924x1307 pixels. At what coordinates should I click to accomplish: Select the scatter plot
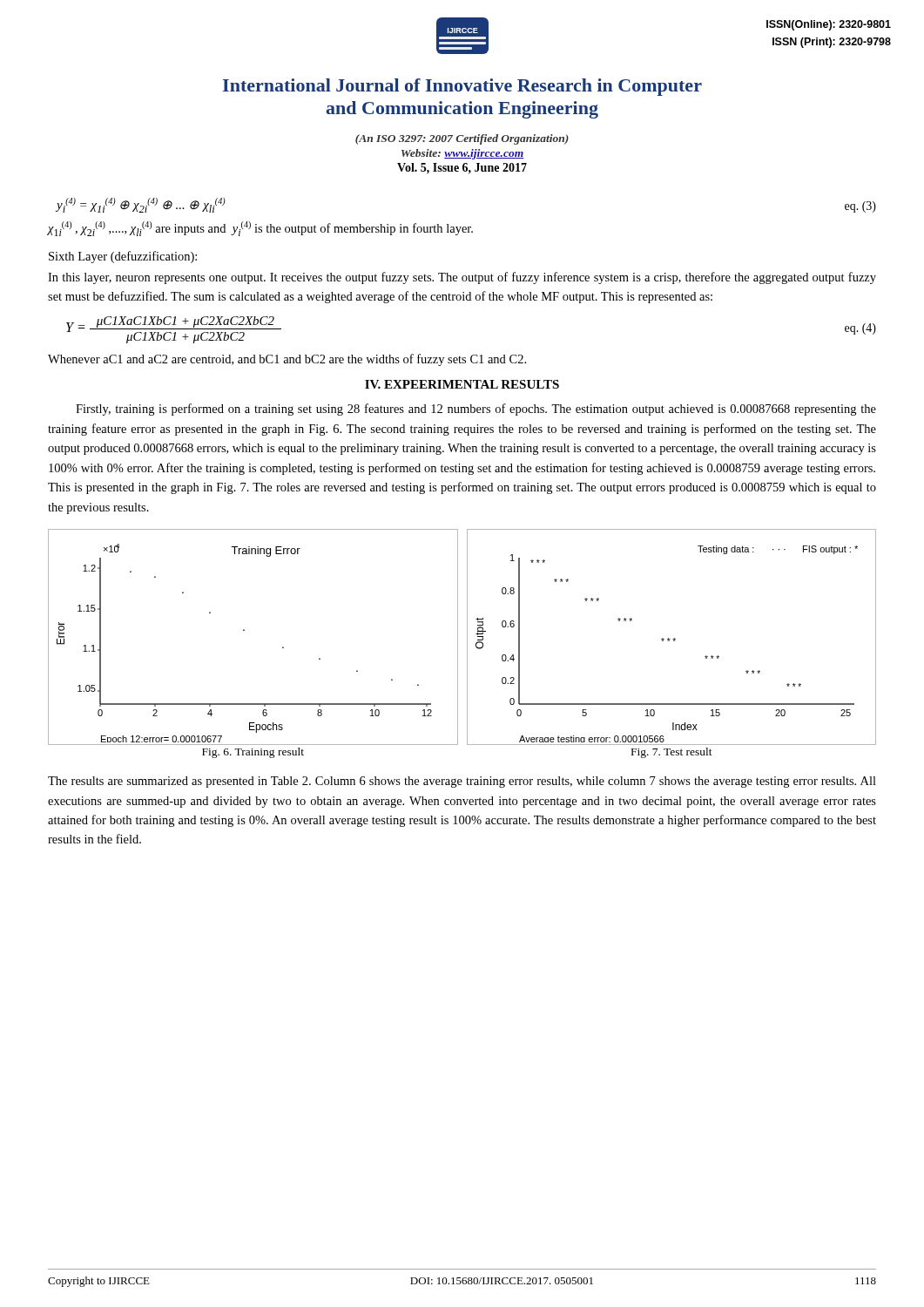(671, 637)
